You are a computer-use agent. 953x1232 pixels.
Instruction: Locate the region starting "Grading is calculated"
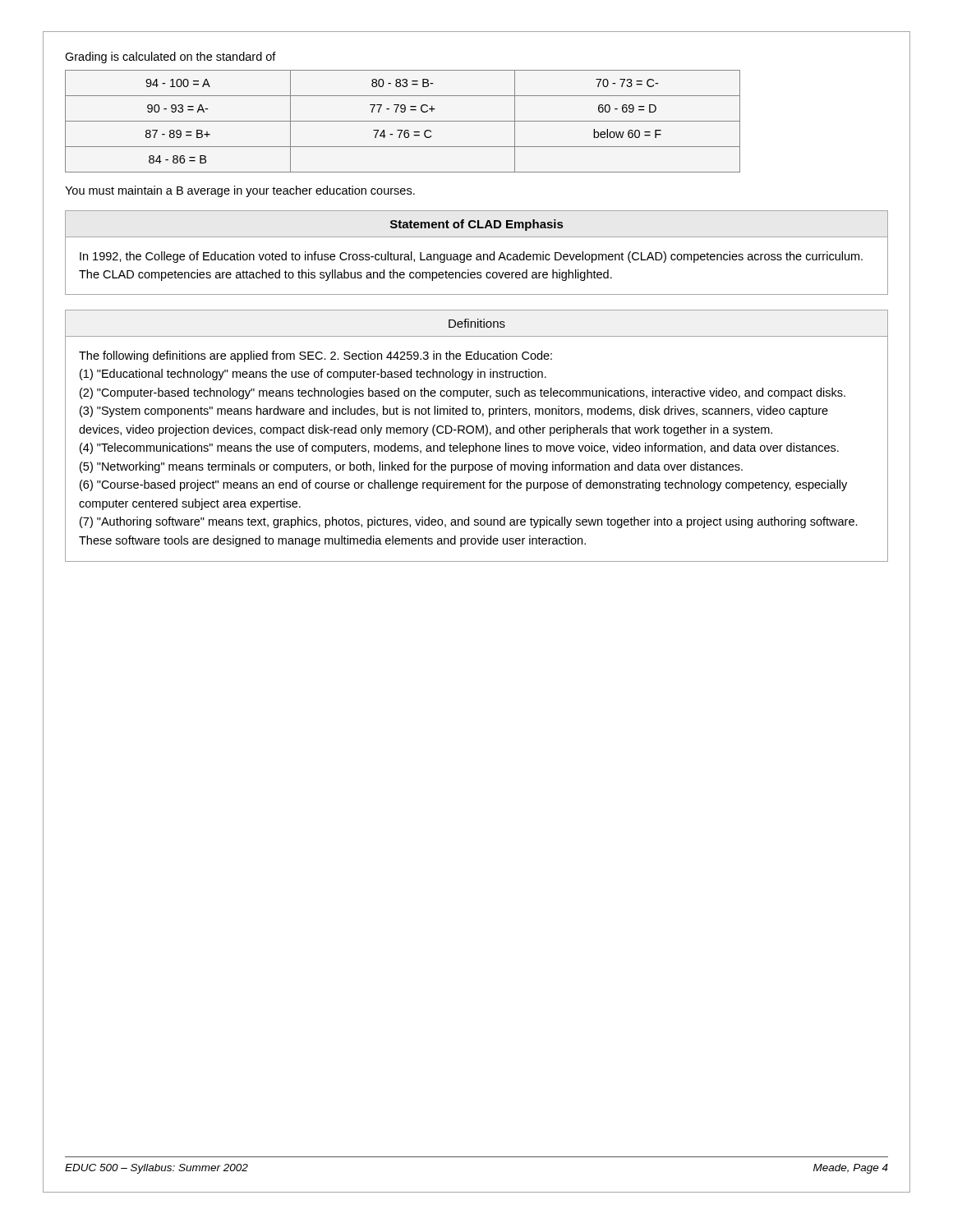(x=170, y=57)
